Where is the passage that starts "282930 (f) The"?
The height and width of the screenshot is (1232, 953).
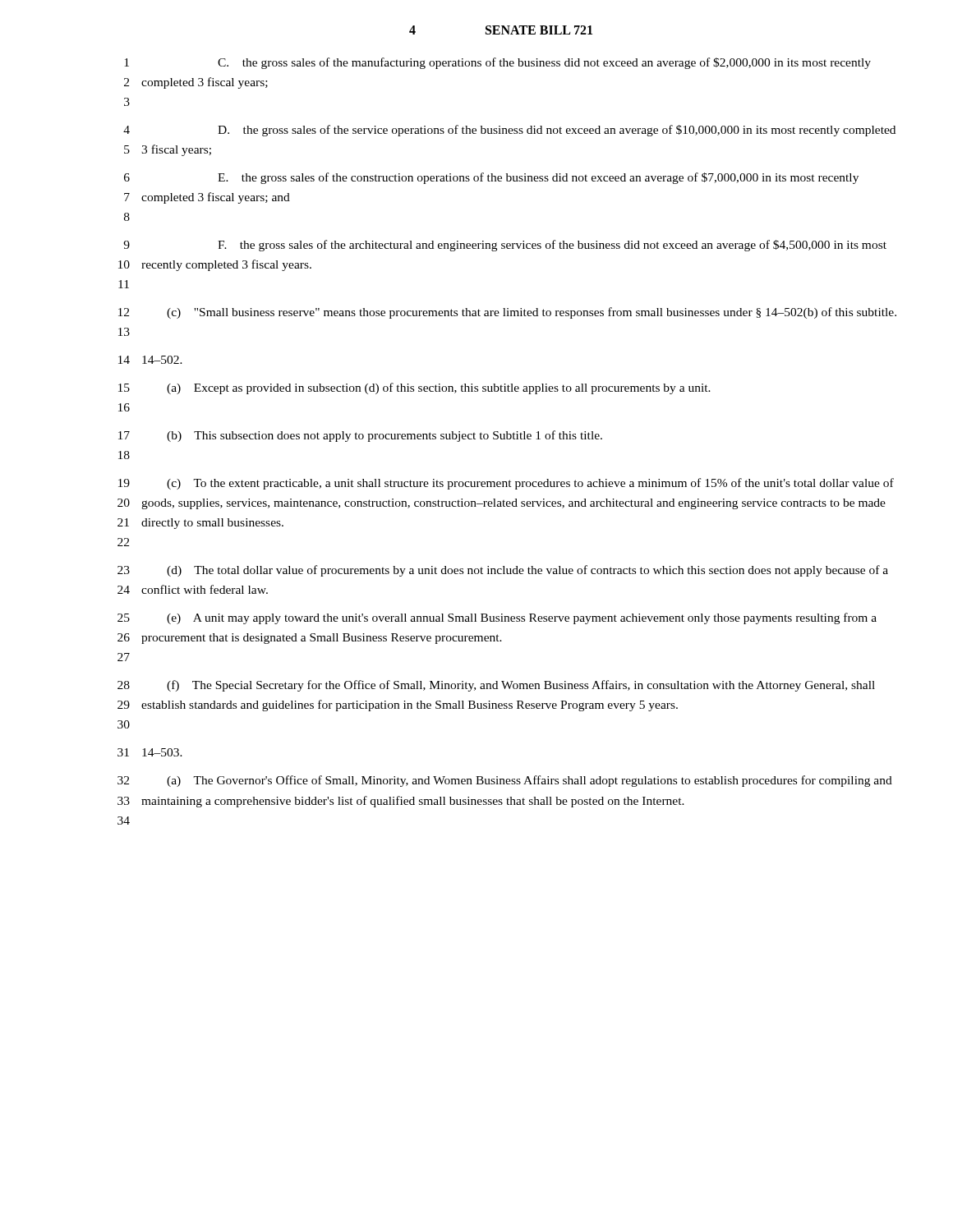point(501,705)
